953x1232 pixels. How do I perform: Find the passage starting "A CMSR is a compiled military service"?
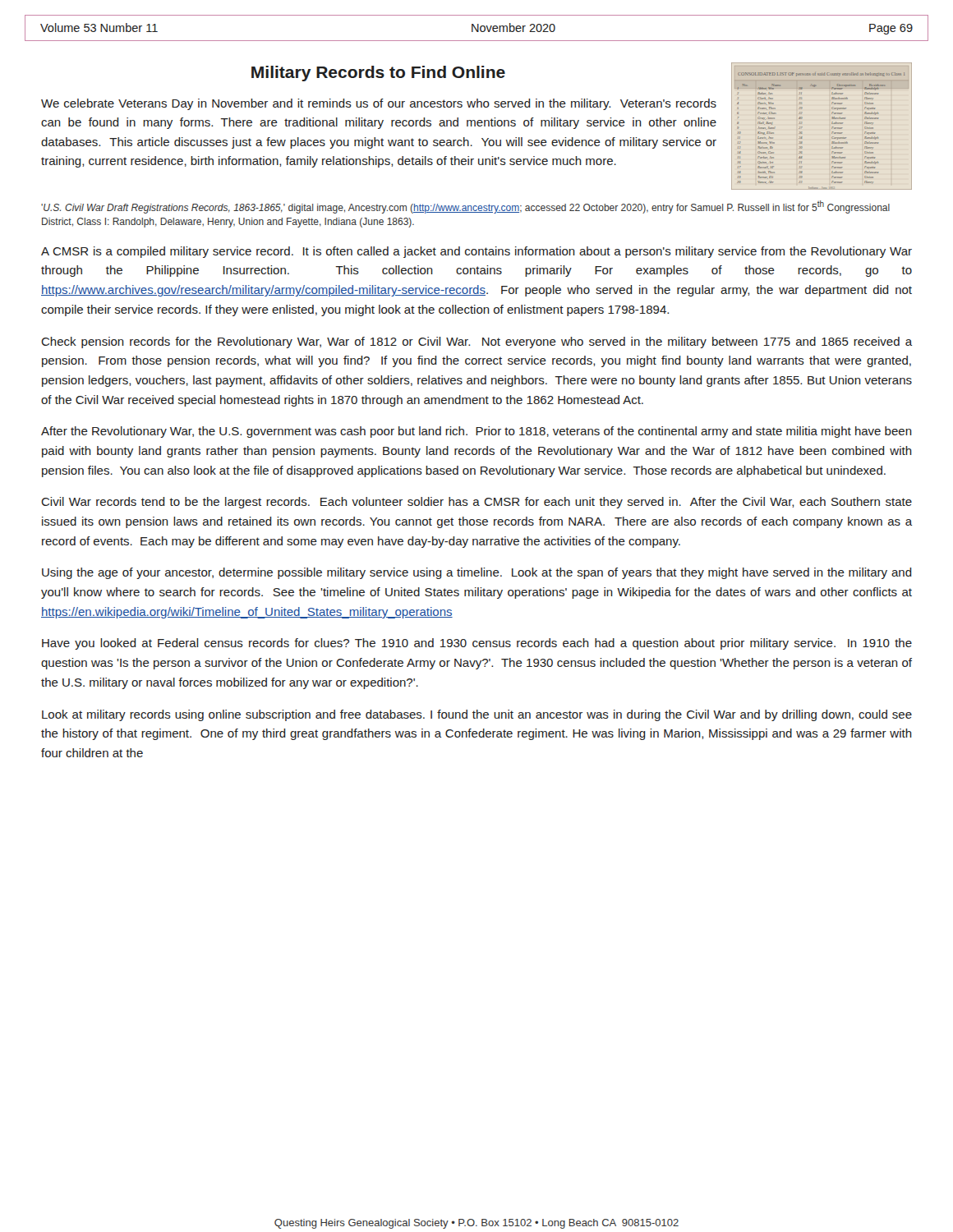[x=476, y=280]
